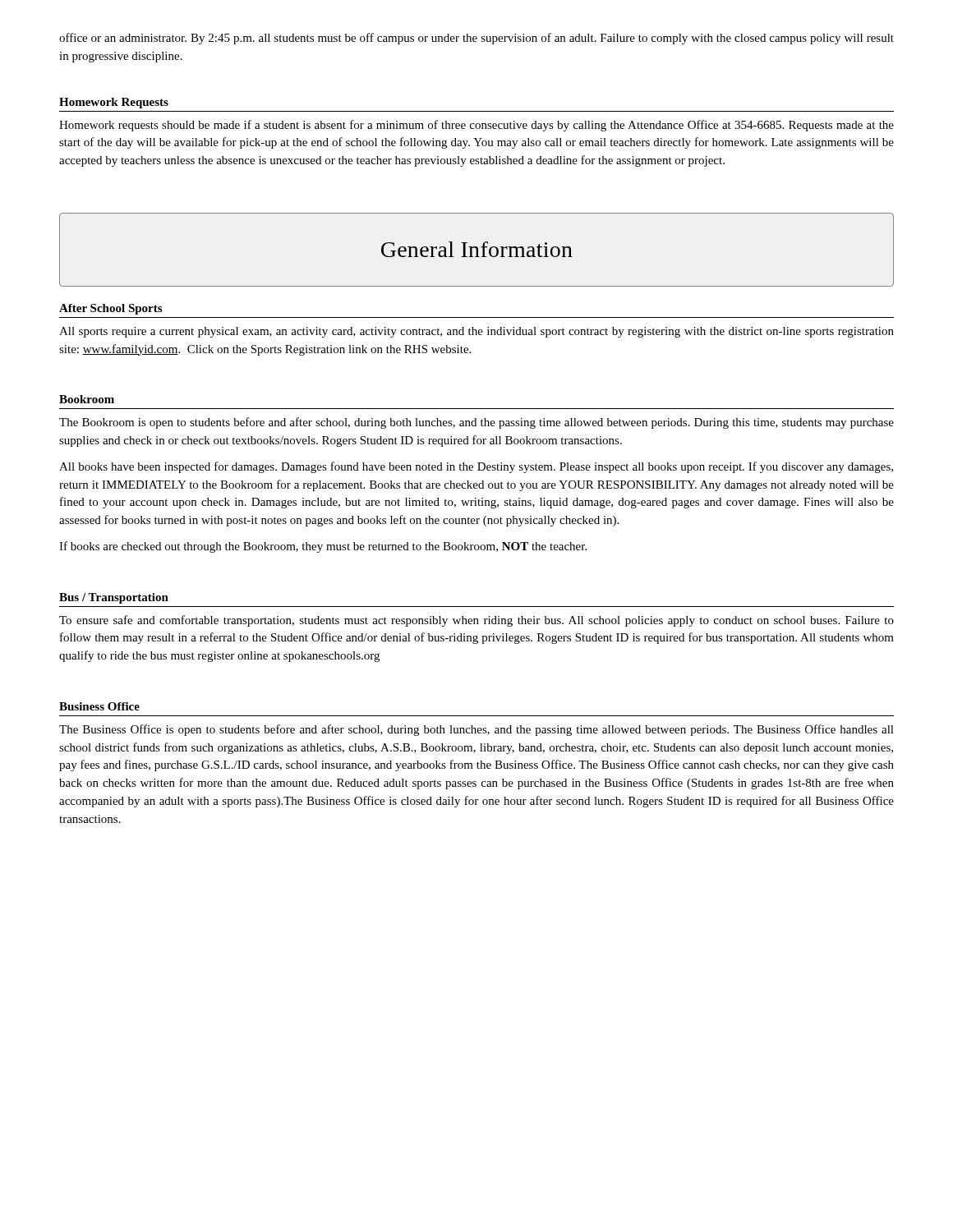The image size is (953, 1232).
Task: Click on the section header that reads "Business Office"
Action: (x=99, y=706)
